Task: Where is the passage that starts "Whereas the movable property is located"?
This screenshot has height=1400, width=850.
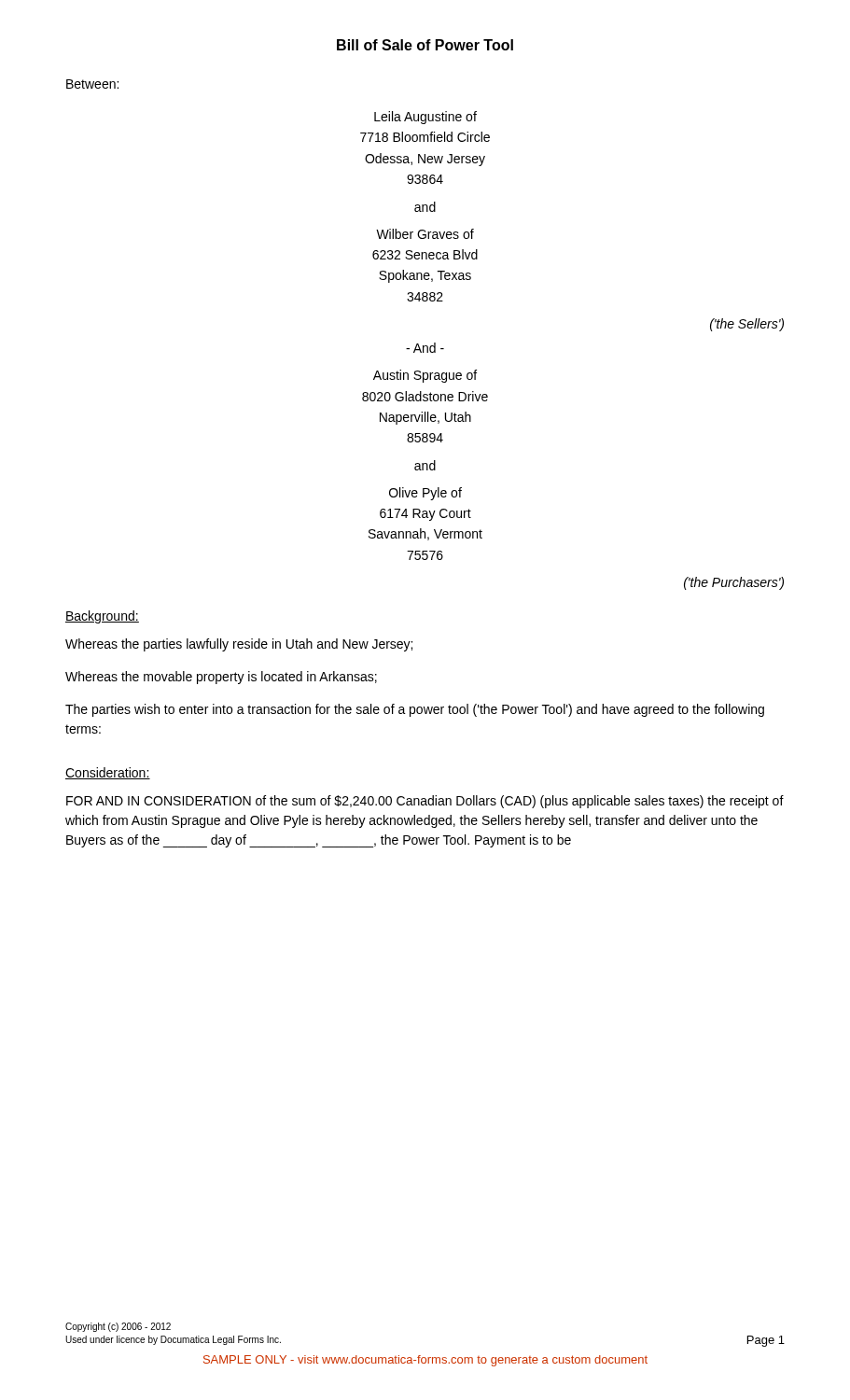Action: [221, 677]
